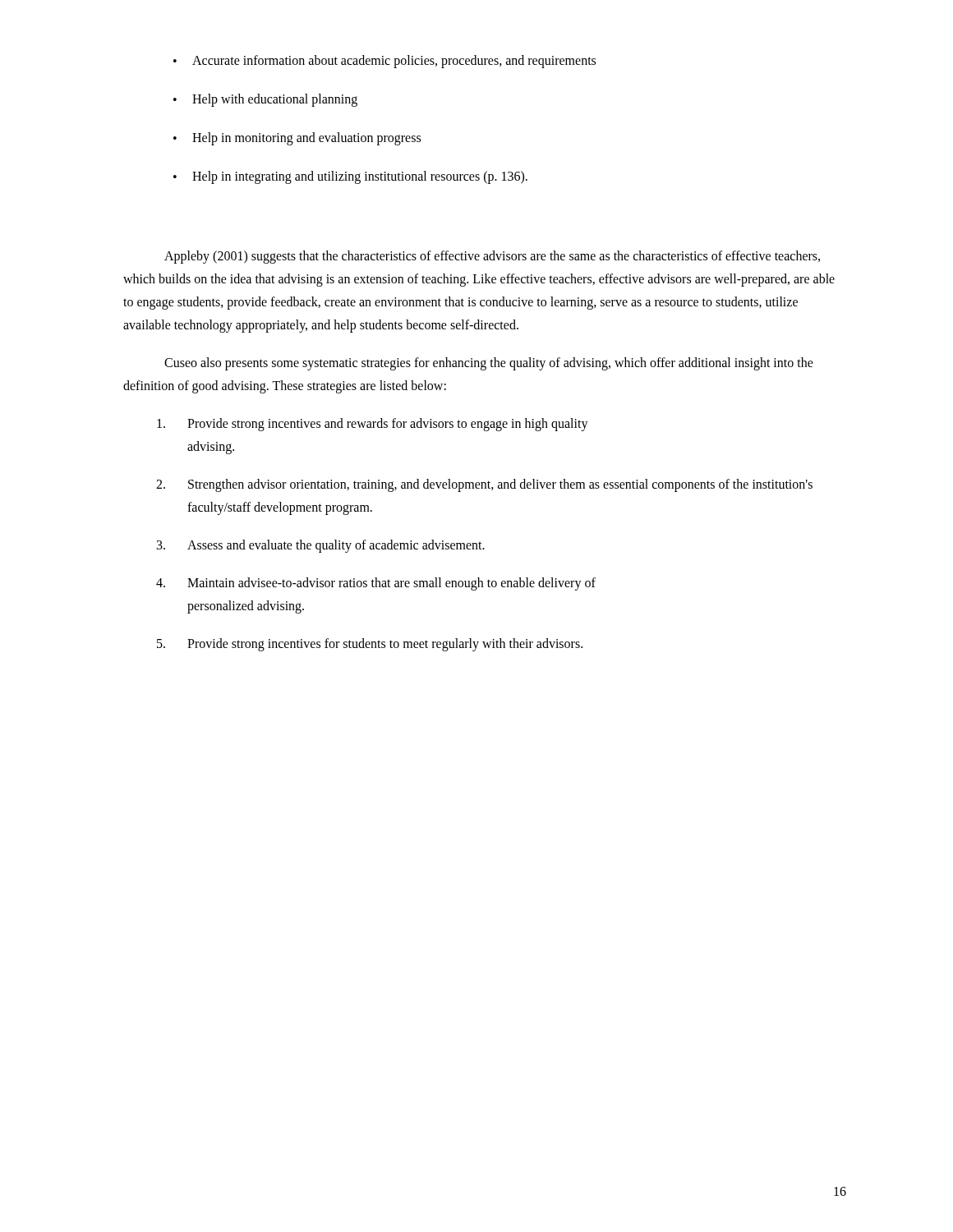This screenshot has width=953, height=1232.
Task: Point to the block starting "Appleby (2001) suggests that"
Action: pyautogui.click(x=485, y=291)
